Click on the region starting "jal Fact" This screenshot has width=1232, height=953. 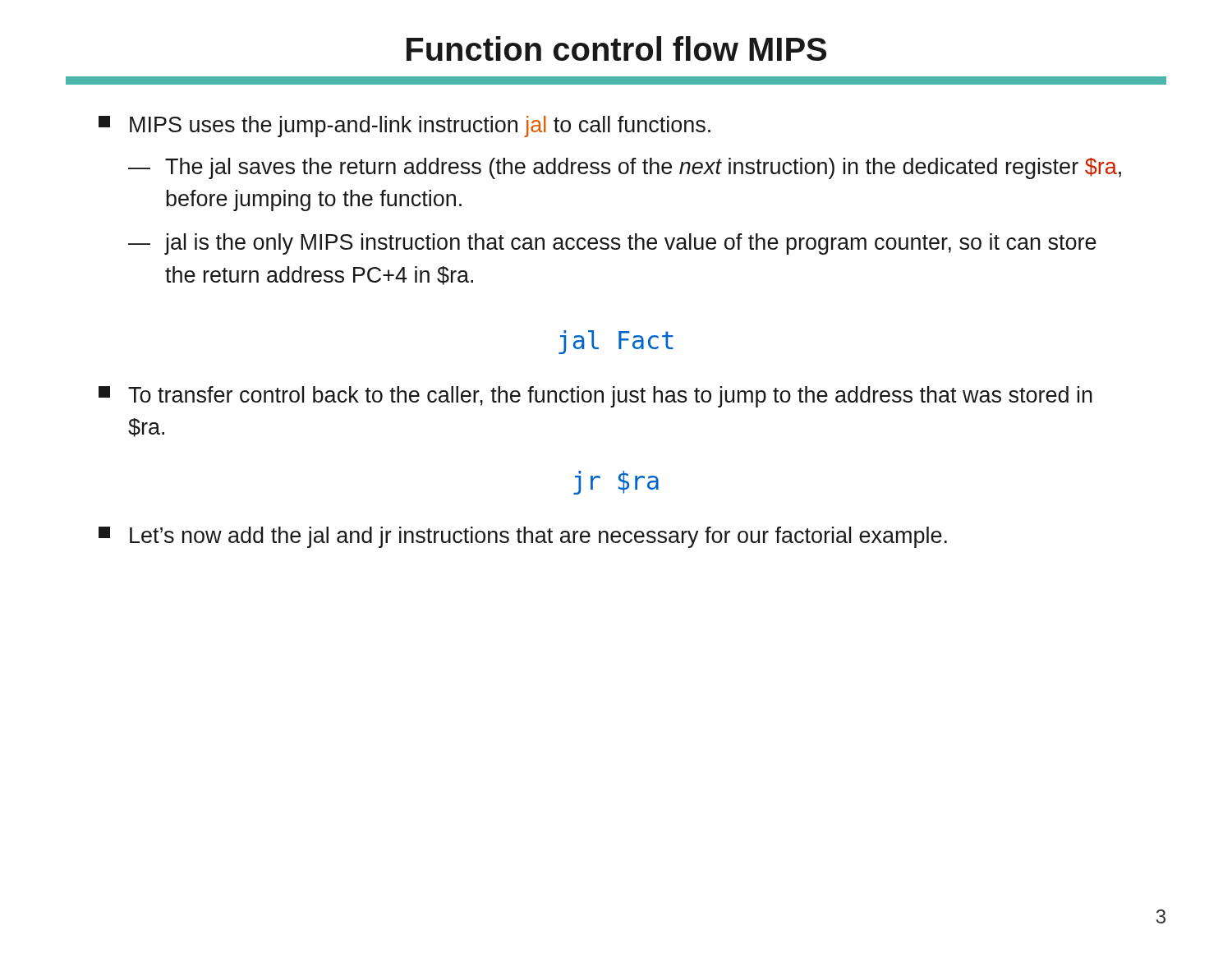point(616,340)
